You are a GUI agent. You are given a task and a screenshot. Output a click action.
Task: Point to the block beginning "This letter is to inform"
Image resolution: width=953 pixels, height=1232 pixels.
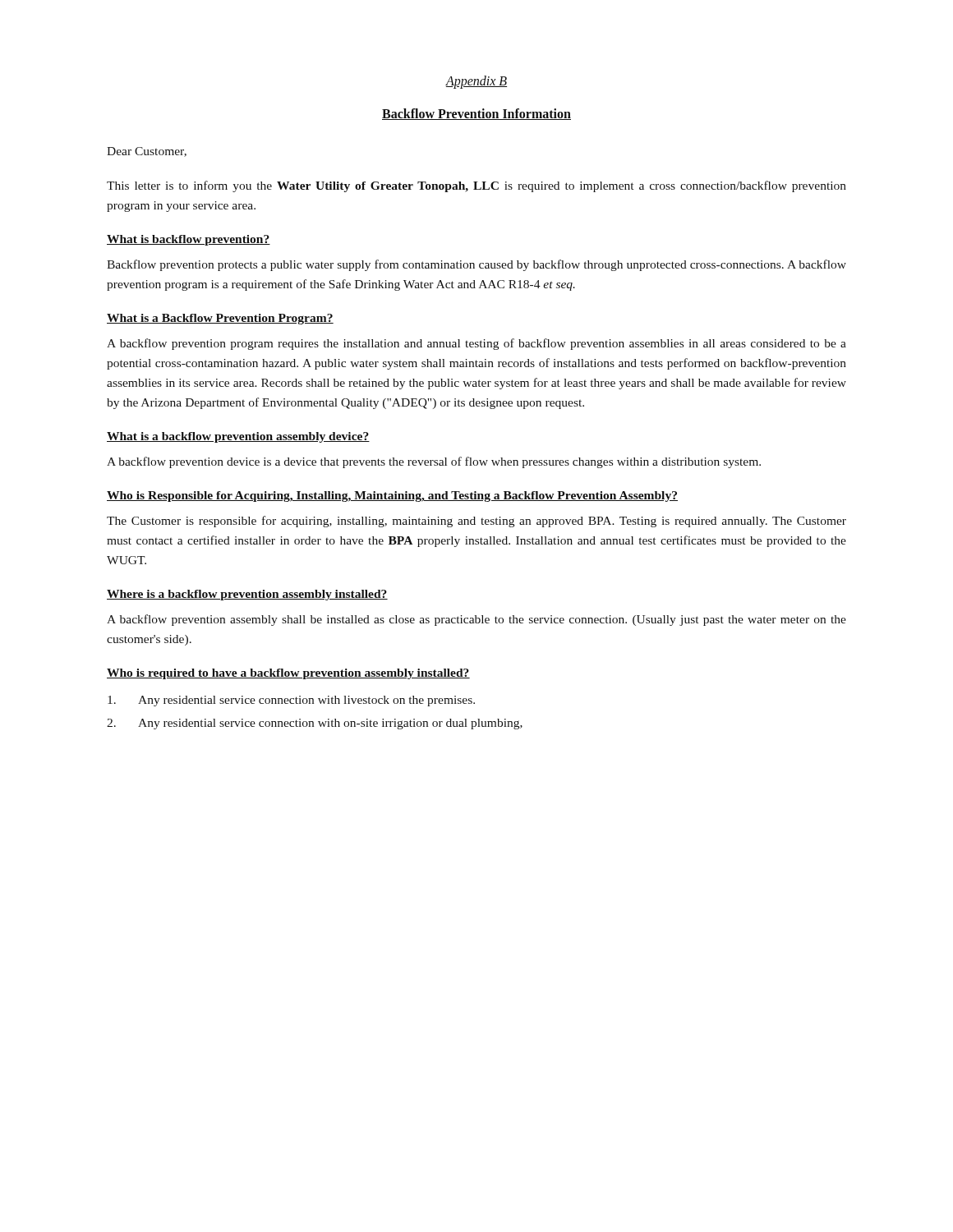click(x=476, y=195)
